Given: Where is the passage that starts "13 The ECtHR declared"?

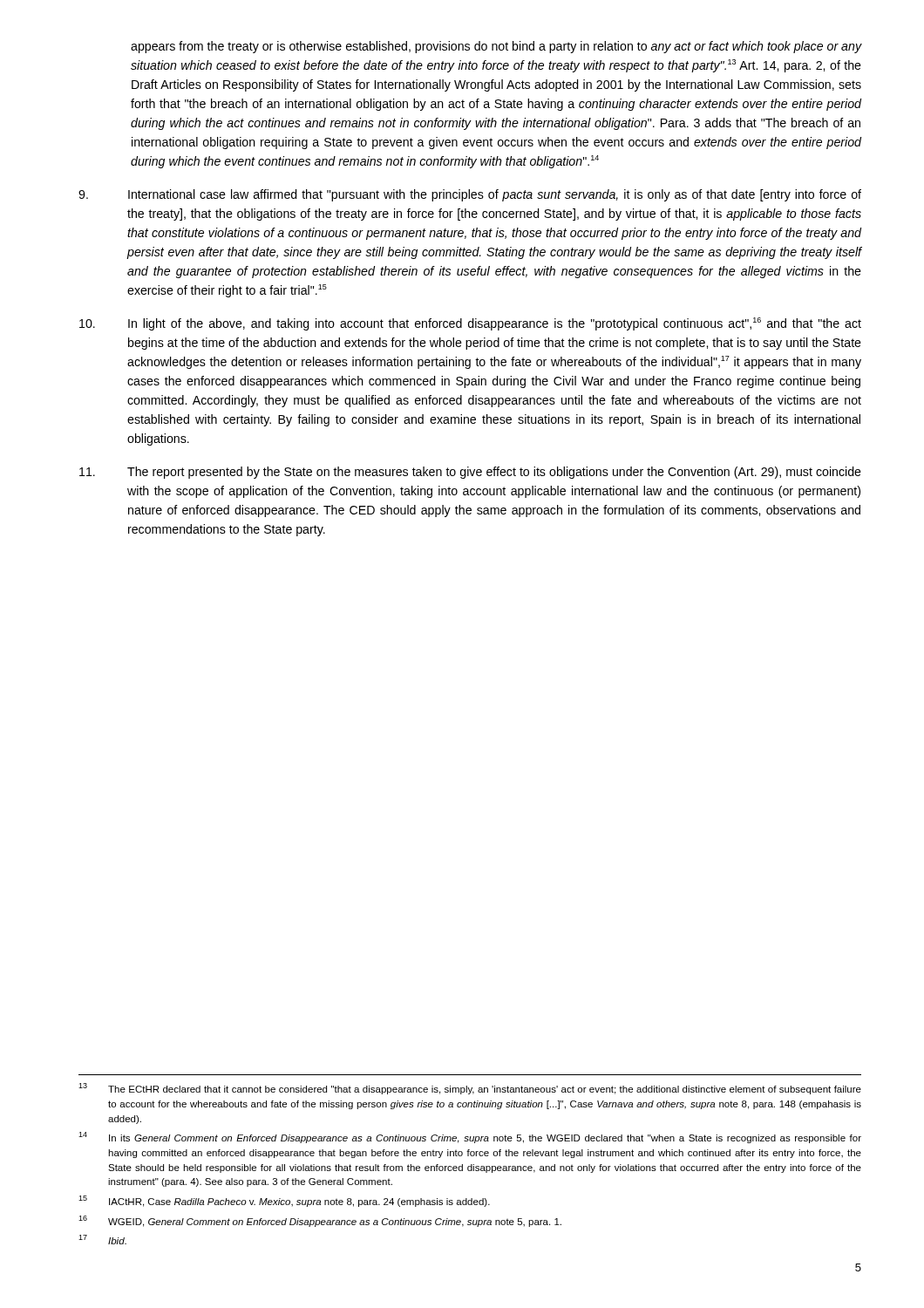Looking at the screenshot, I should pyautogui.click(x=470, y=1104).
